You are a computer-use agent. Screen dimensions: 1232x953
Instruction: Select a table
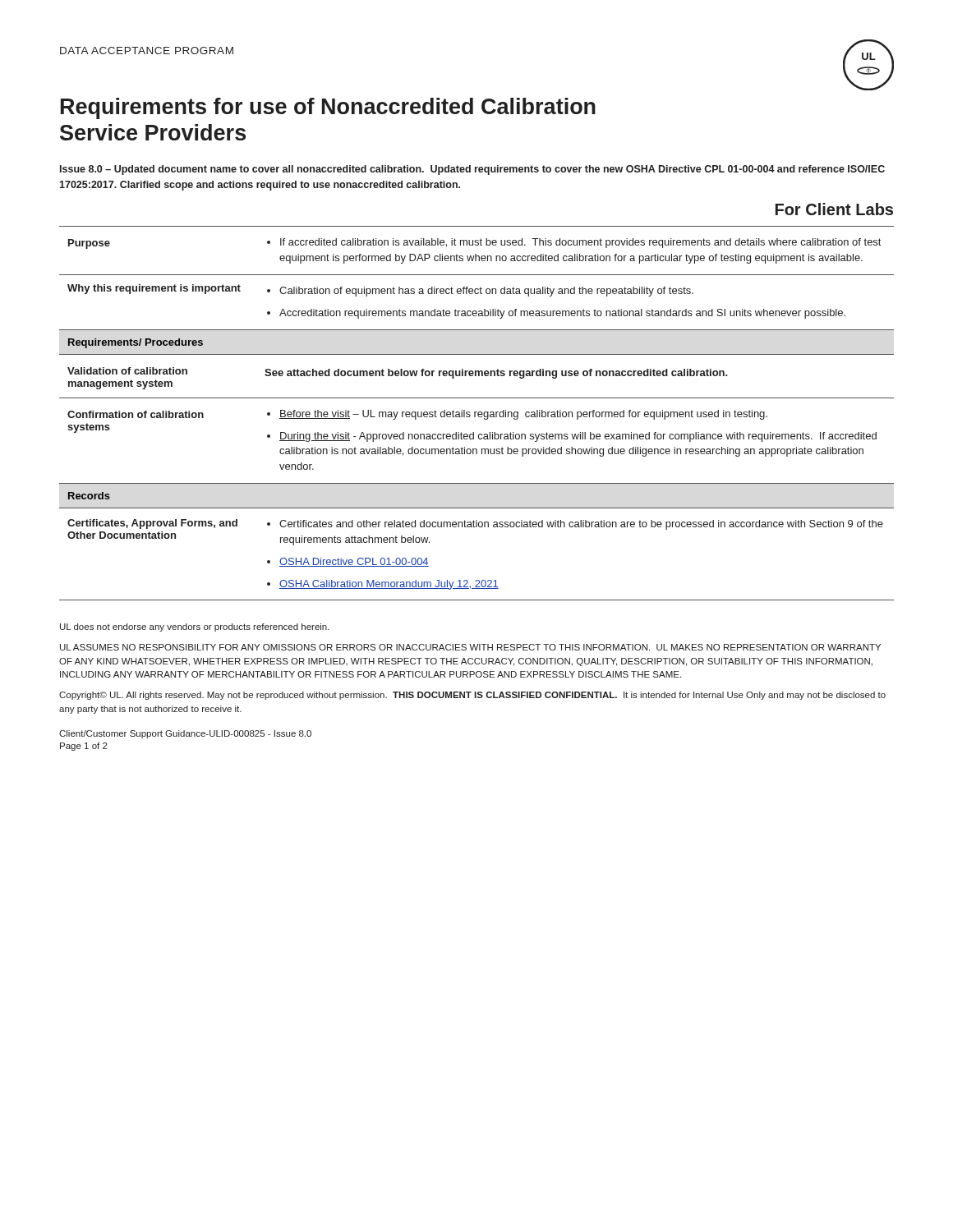(476, 413)
